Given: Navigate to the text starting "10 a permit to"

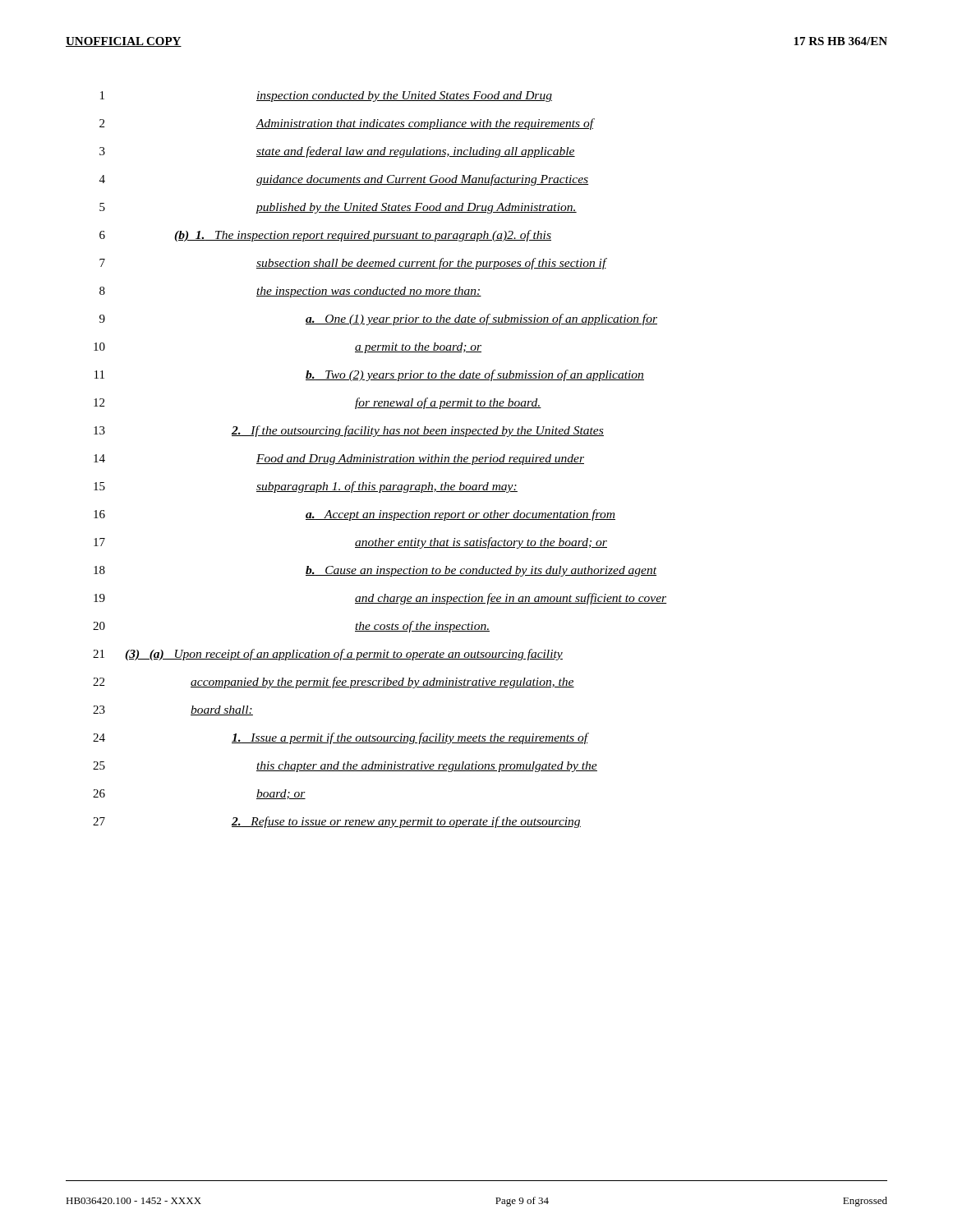Looking at the screenshot, I should coord(476,347).
